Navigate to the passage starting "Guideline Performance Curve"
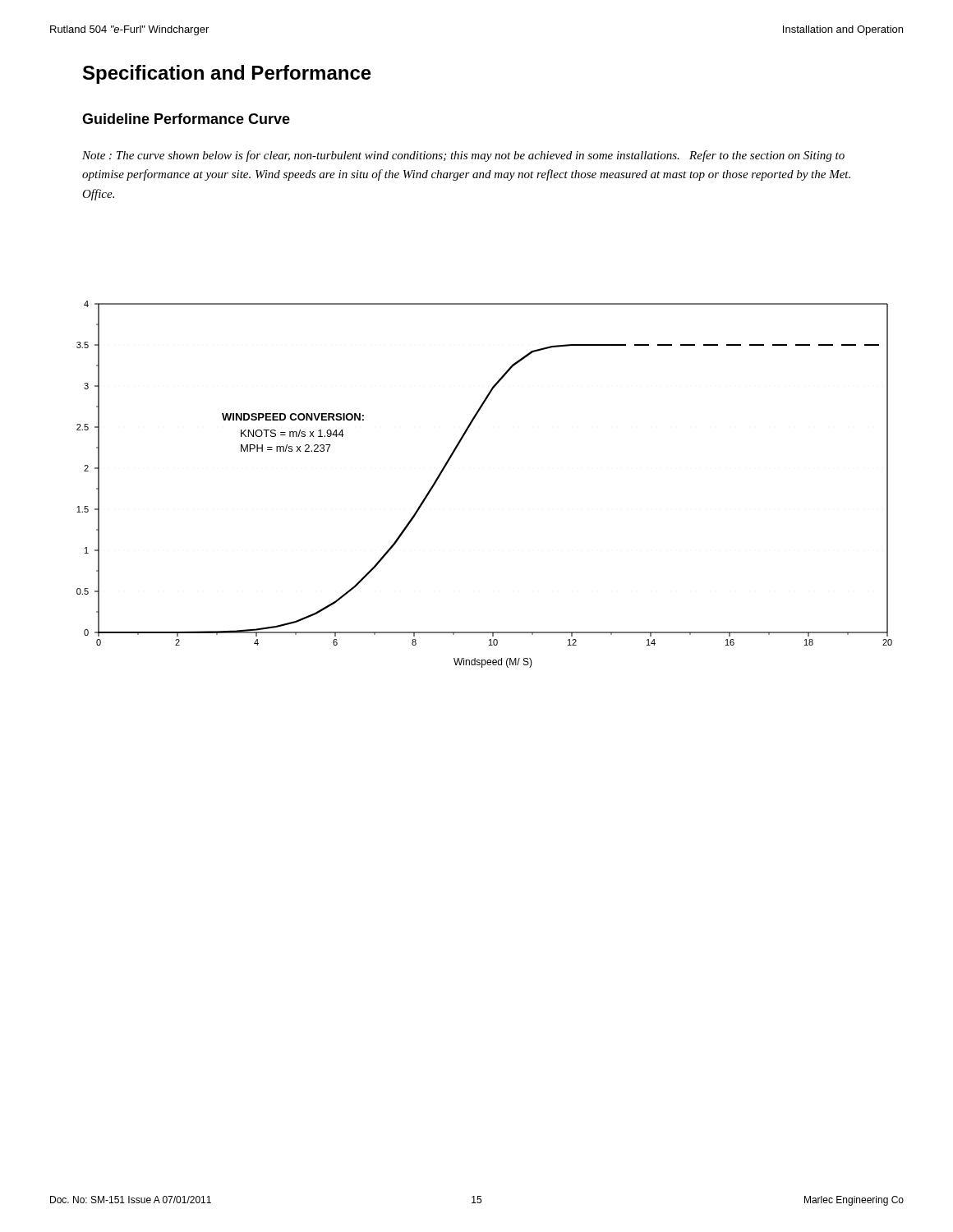Image resolution: width=953 pixels, height=1232 pixels. click(186, 119)
